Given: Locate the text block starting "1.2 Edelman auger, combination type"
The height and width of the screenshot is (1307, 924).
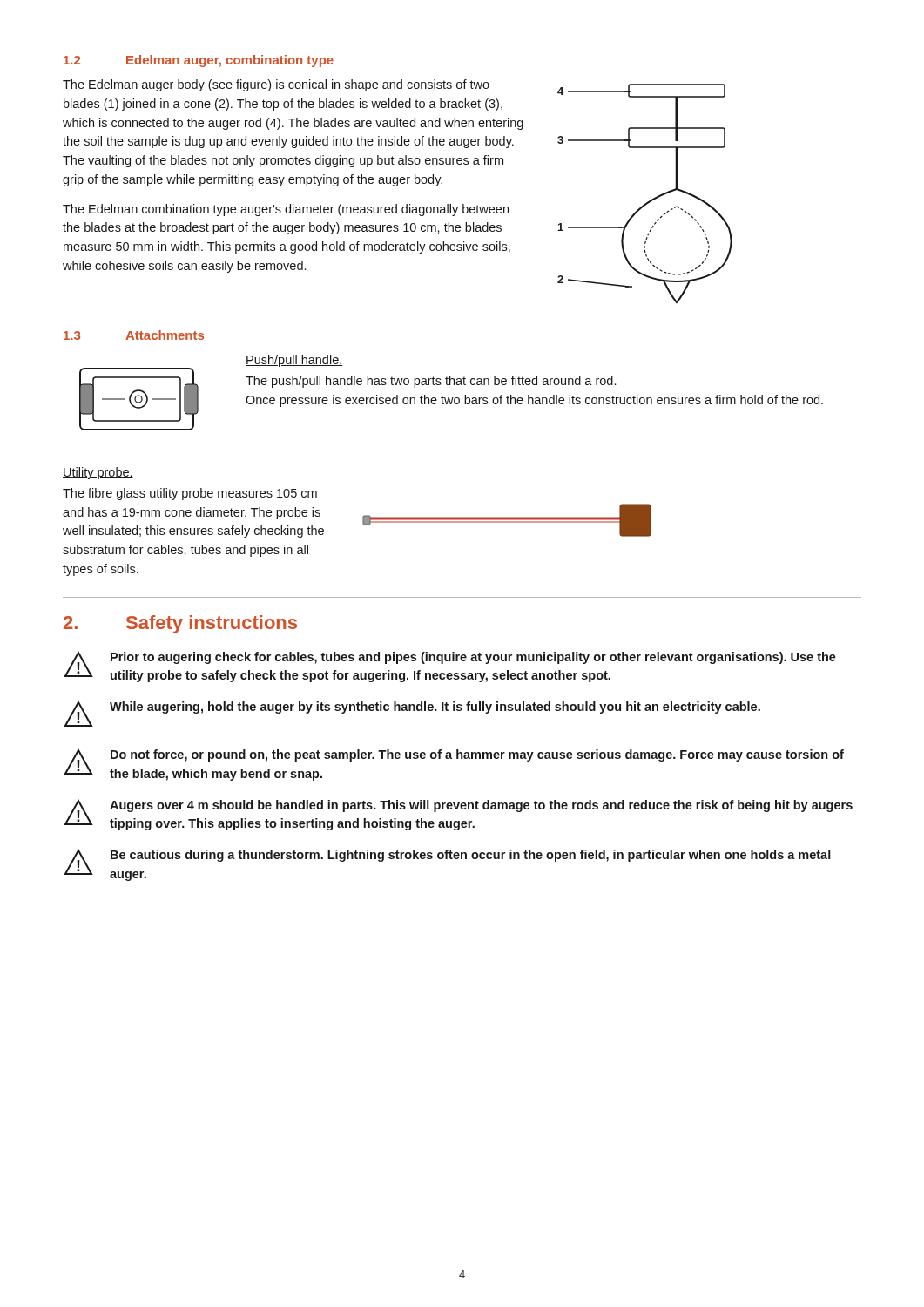Looking at the screenshot, I should click(x=198, y=60).
